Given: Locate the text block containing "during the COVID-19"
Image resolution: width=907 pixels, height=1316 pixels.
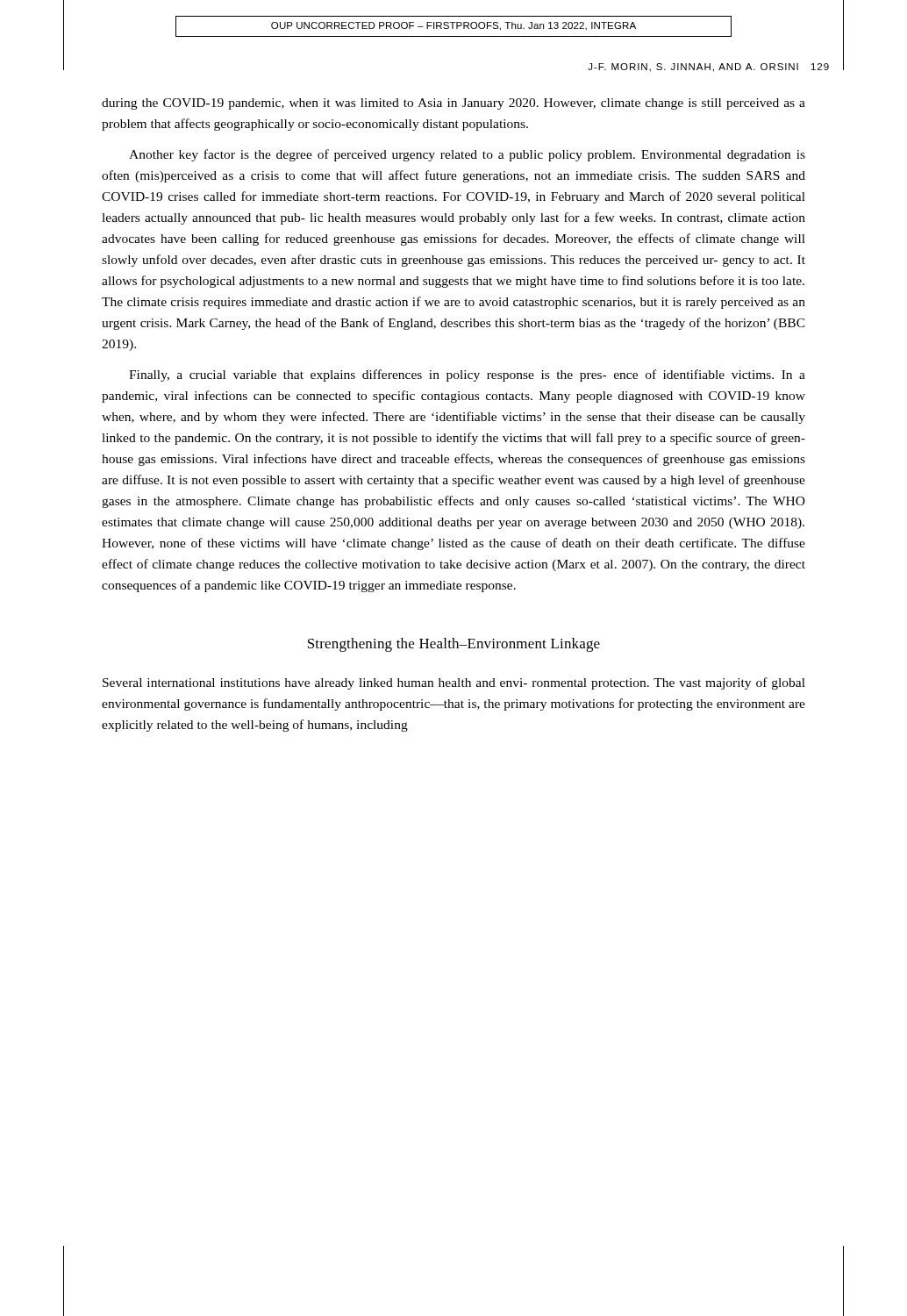Looking at the screenshot, I should pos(454,113).
